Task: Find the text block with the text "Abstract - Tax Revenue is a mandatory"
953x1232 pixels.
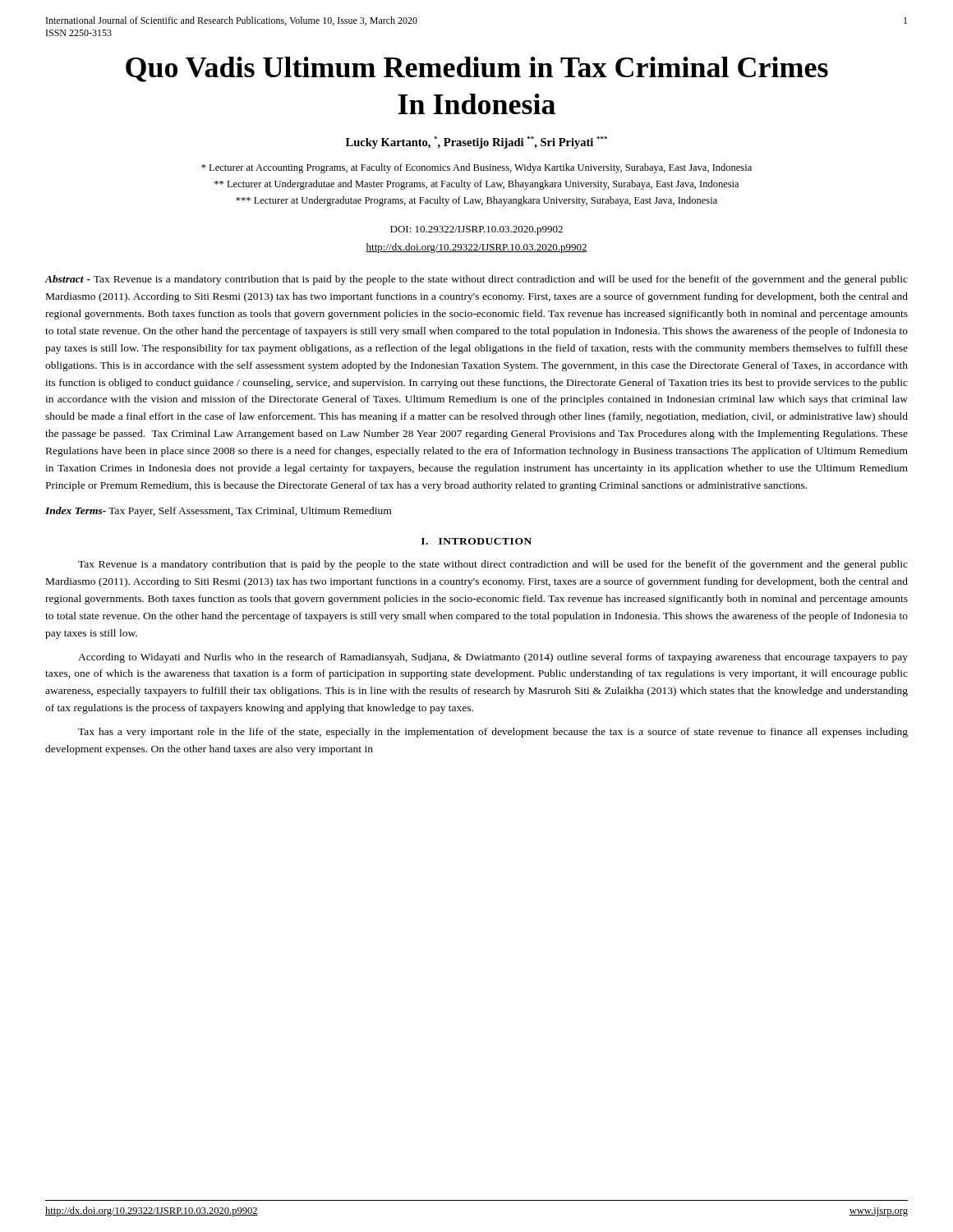Action: [476, 382]
